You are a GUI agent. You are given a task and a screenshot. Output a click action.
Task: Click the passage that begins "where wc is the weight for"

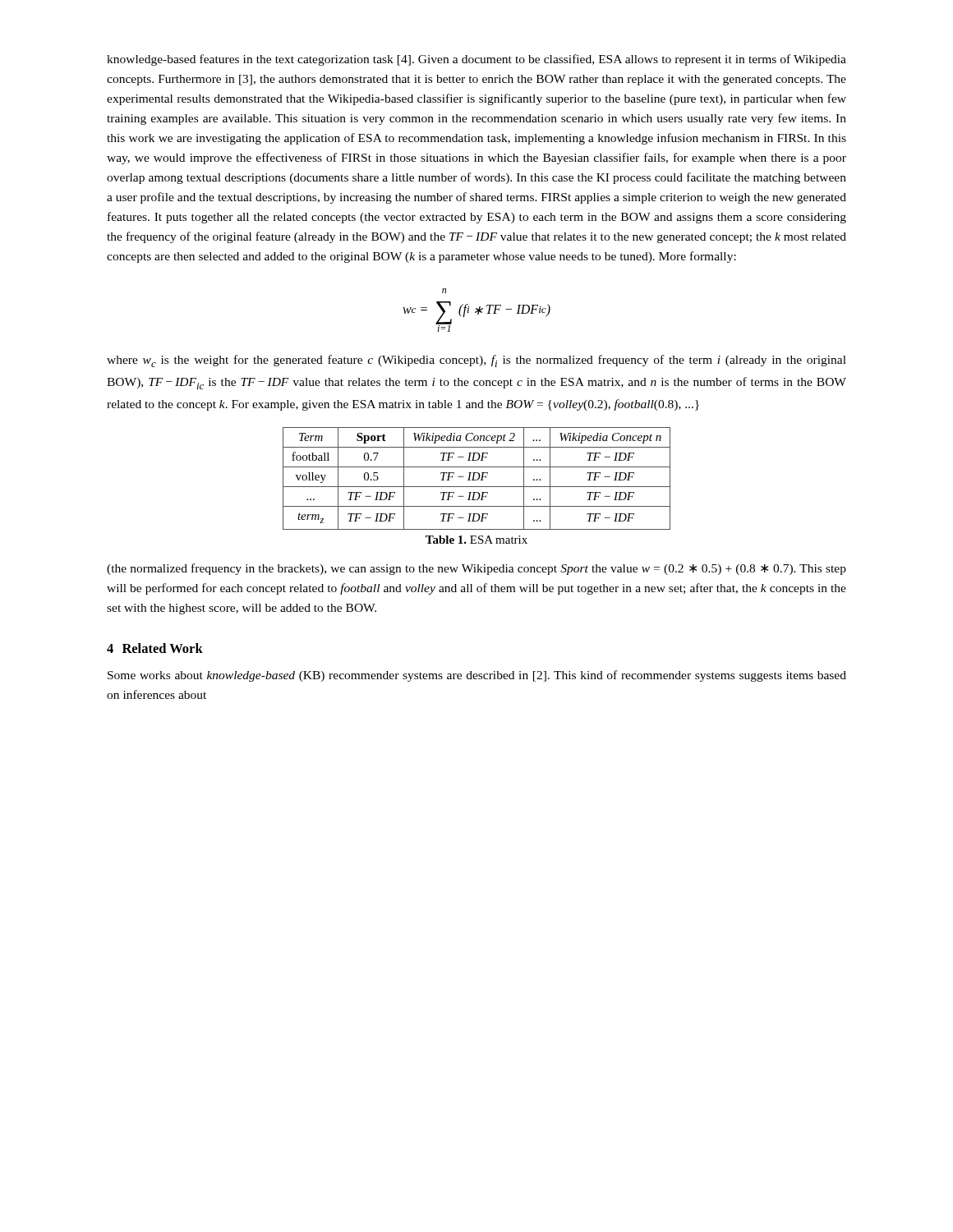(x=476, y=382)
